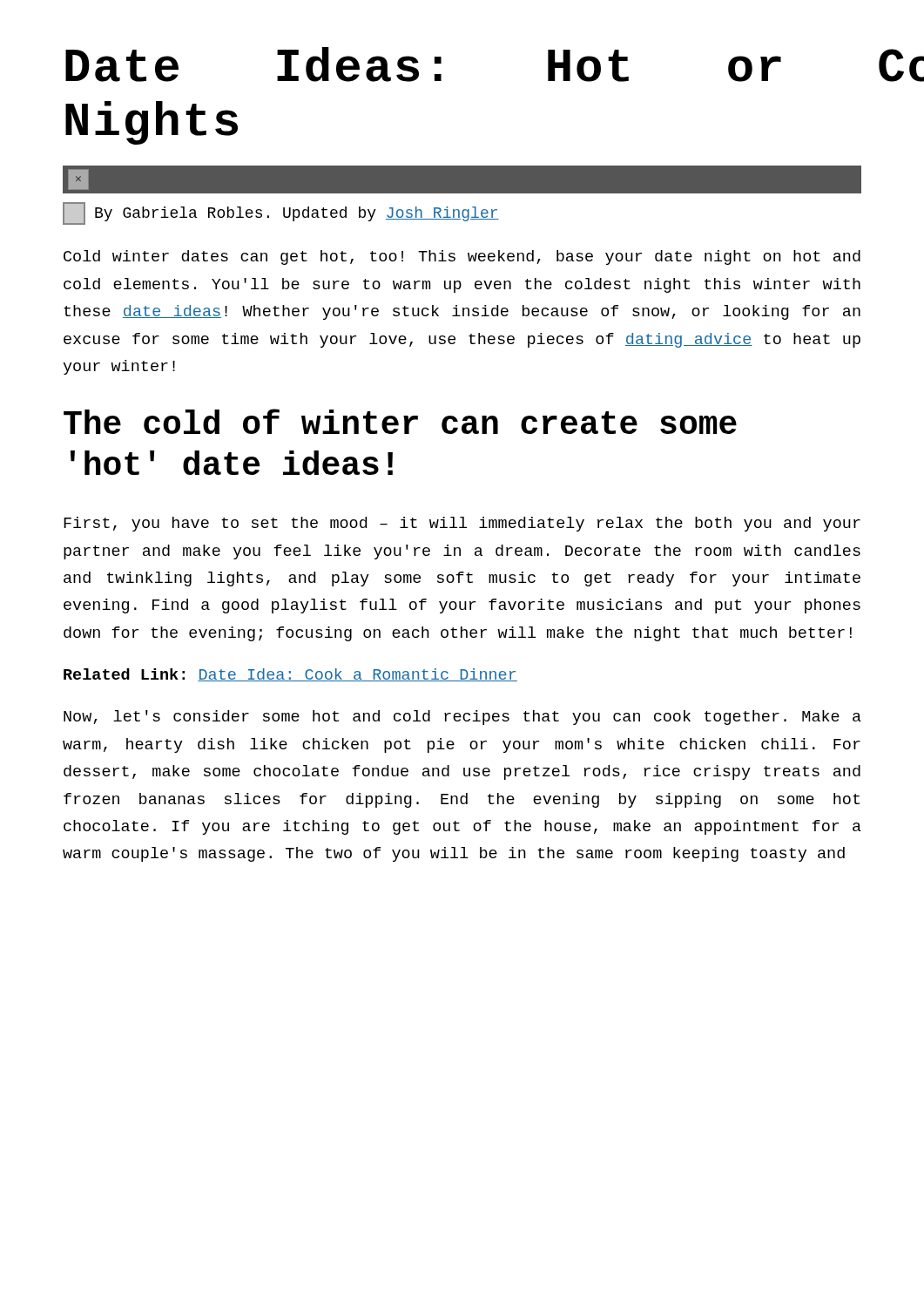Find the text starting "Cold winter dates can"

tap(462, 312)
